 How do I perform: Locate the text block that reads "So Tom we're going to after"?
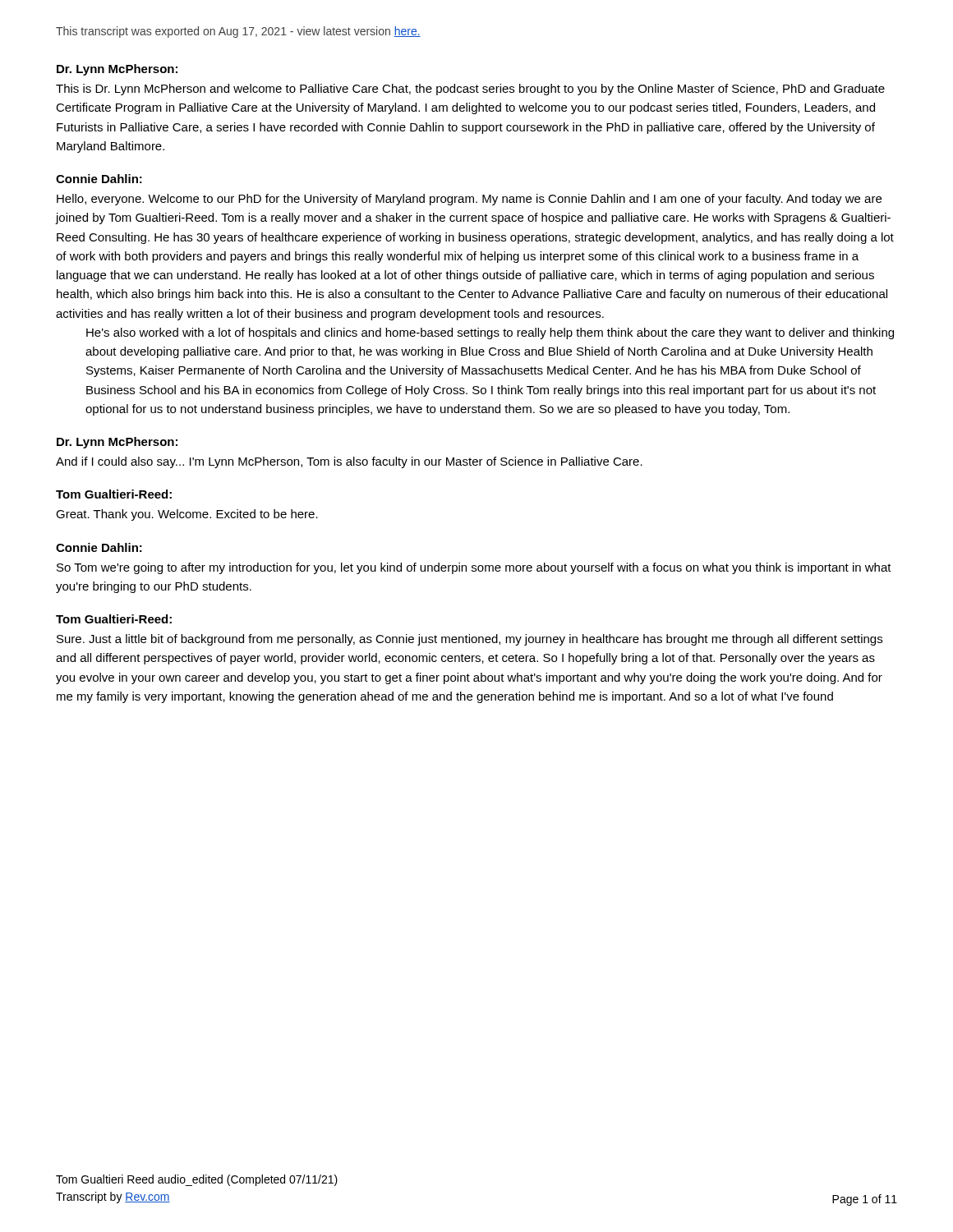(473, 576)
